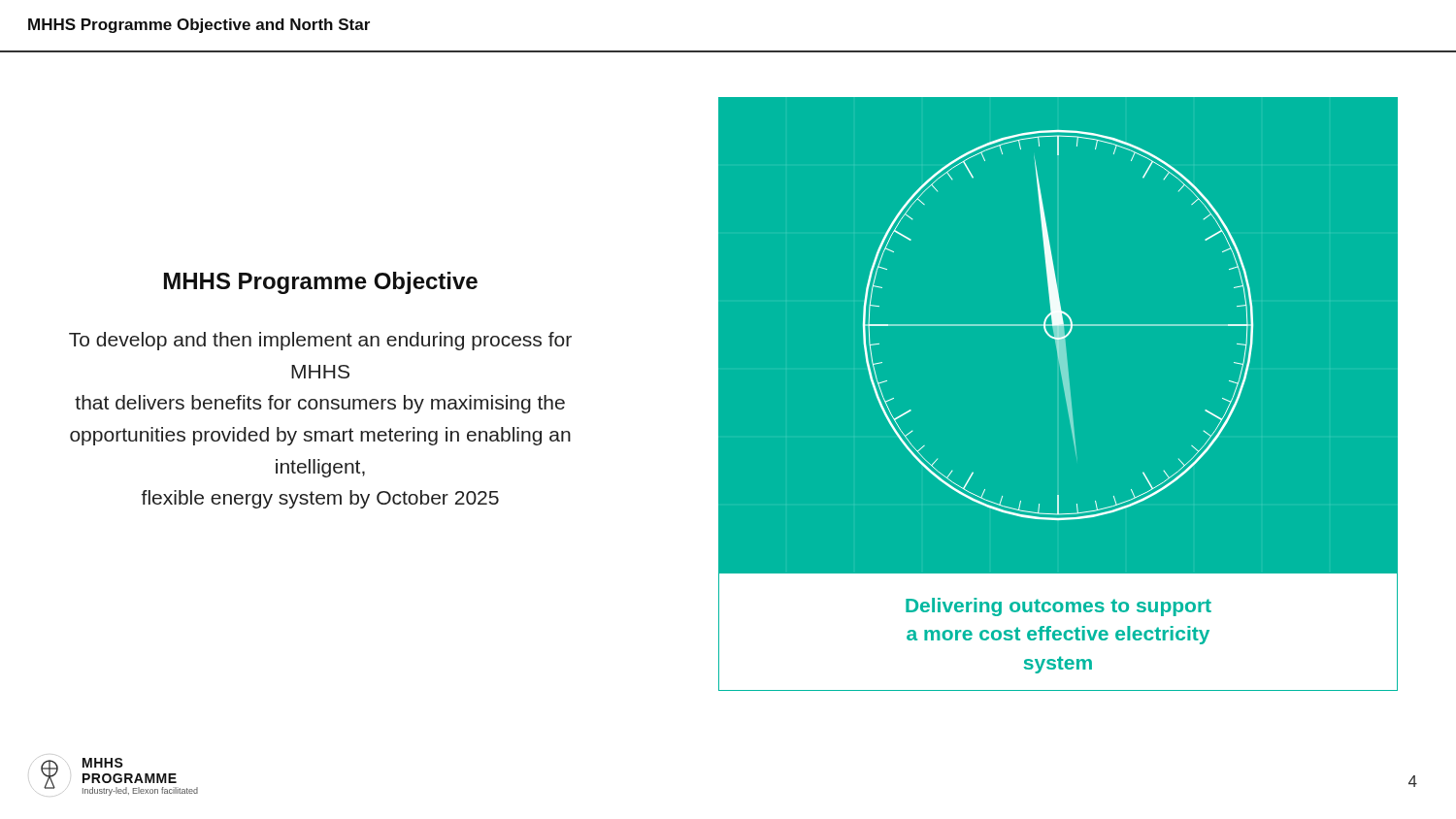Click on the caption containing "Delivering outcomes to supporta more"
The image size is (1456, 819).
pyautogui.click(x=1058, y=634)
